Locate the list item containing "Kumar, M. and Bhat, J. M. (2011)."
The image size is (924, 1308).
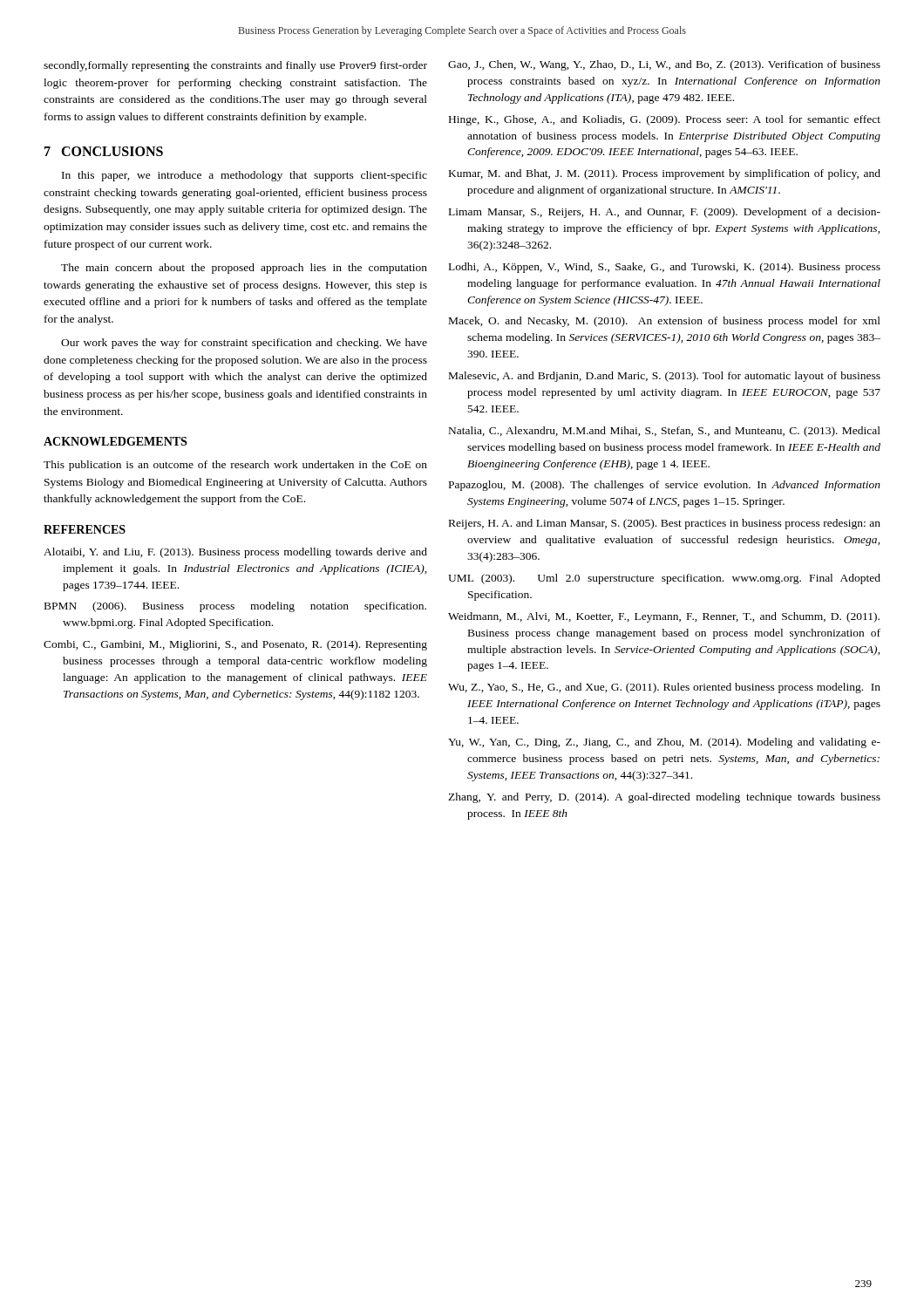coord(664,182)
